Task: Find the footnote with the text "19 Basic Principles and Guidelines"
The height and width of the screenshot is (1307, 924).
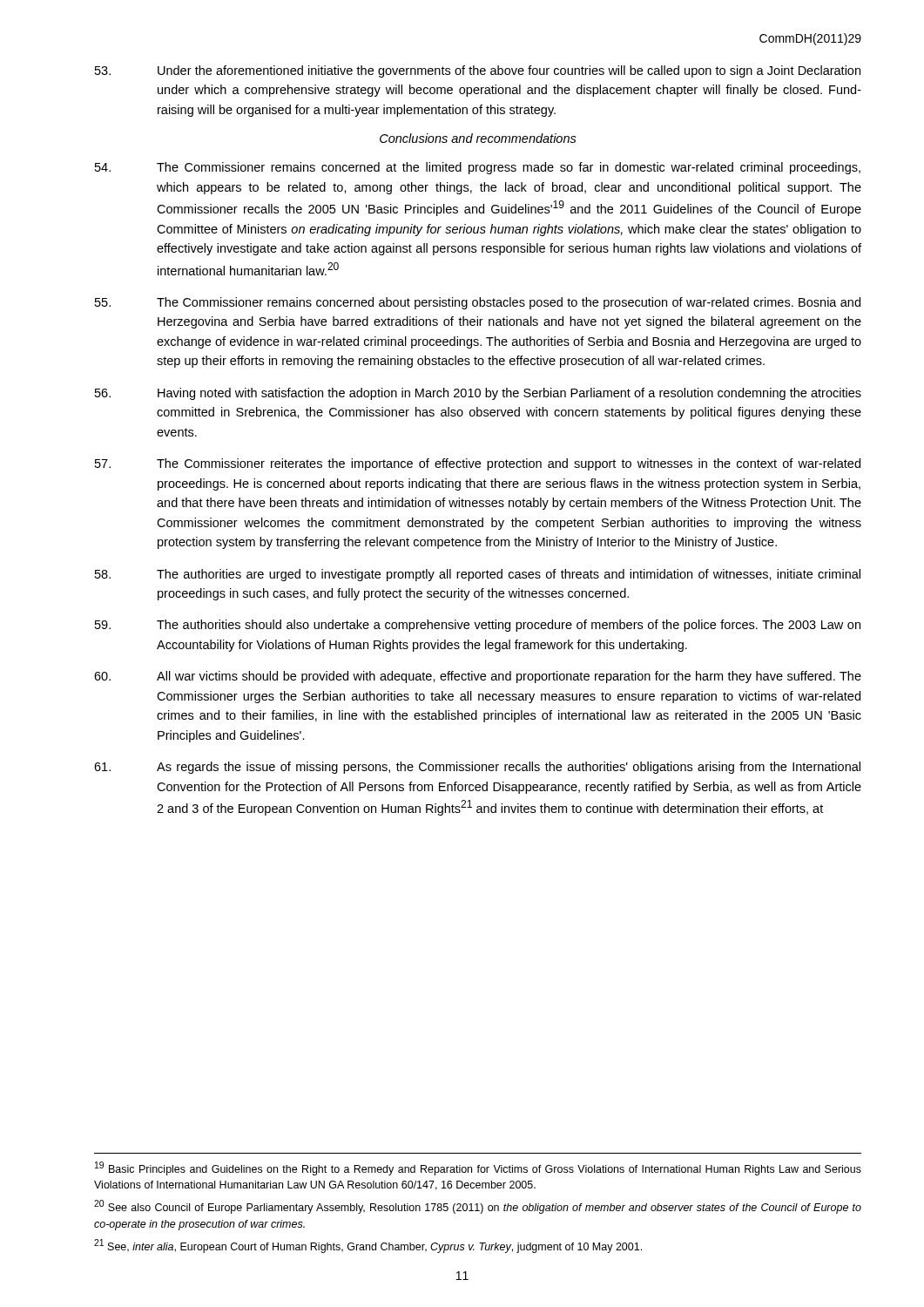Action: coord(478,1176)
